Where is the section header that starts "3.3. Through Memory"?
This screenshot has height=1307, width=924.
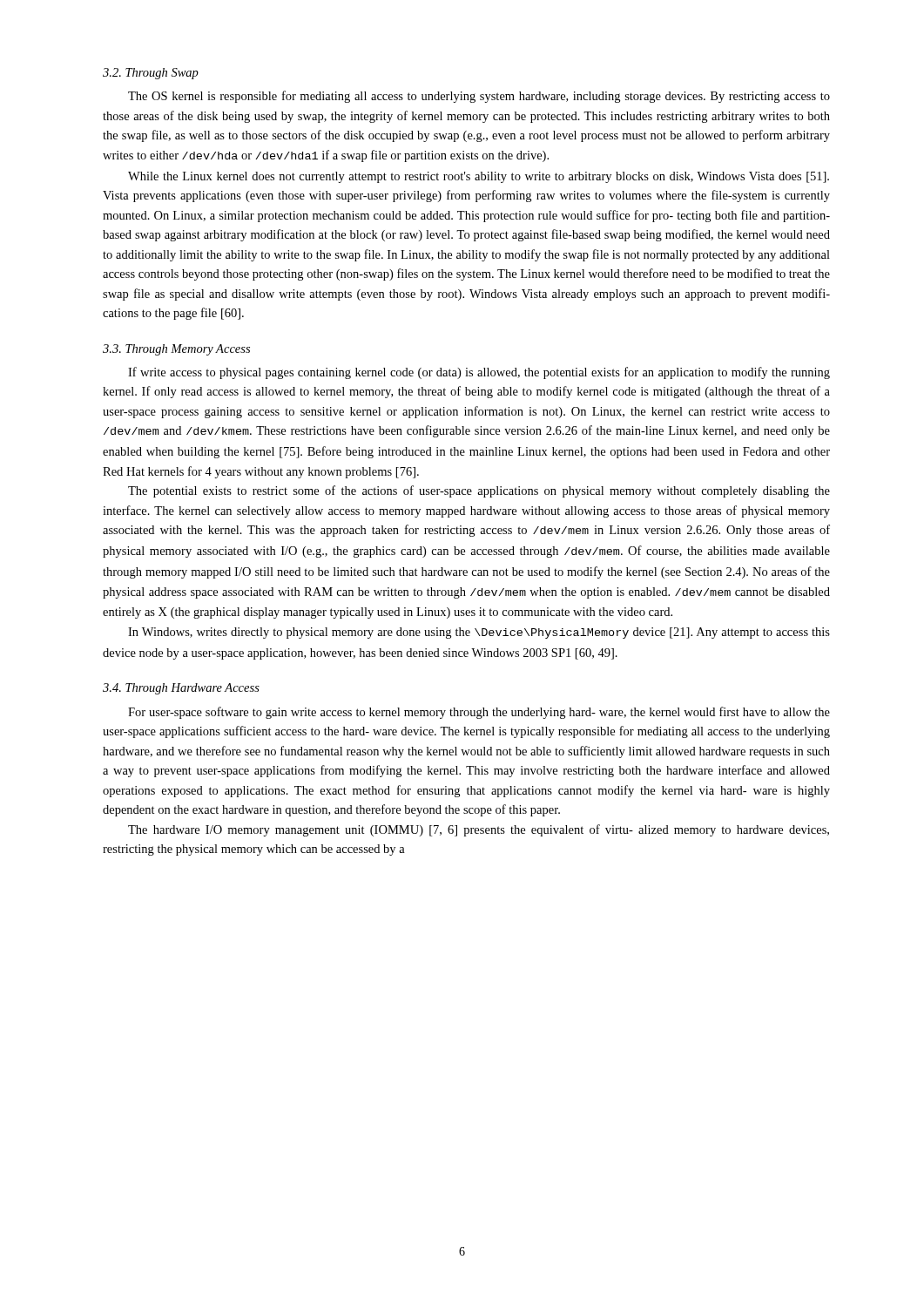point(177,348)
